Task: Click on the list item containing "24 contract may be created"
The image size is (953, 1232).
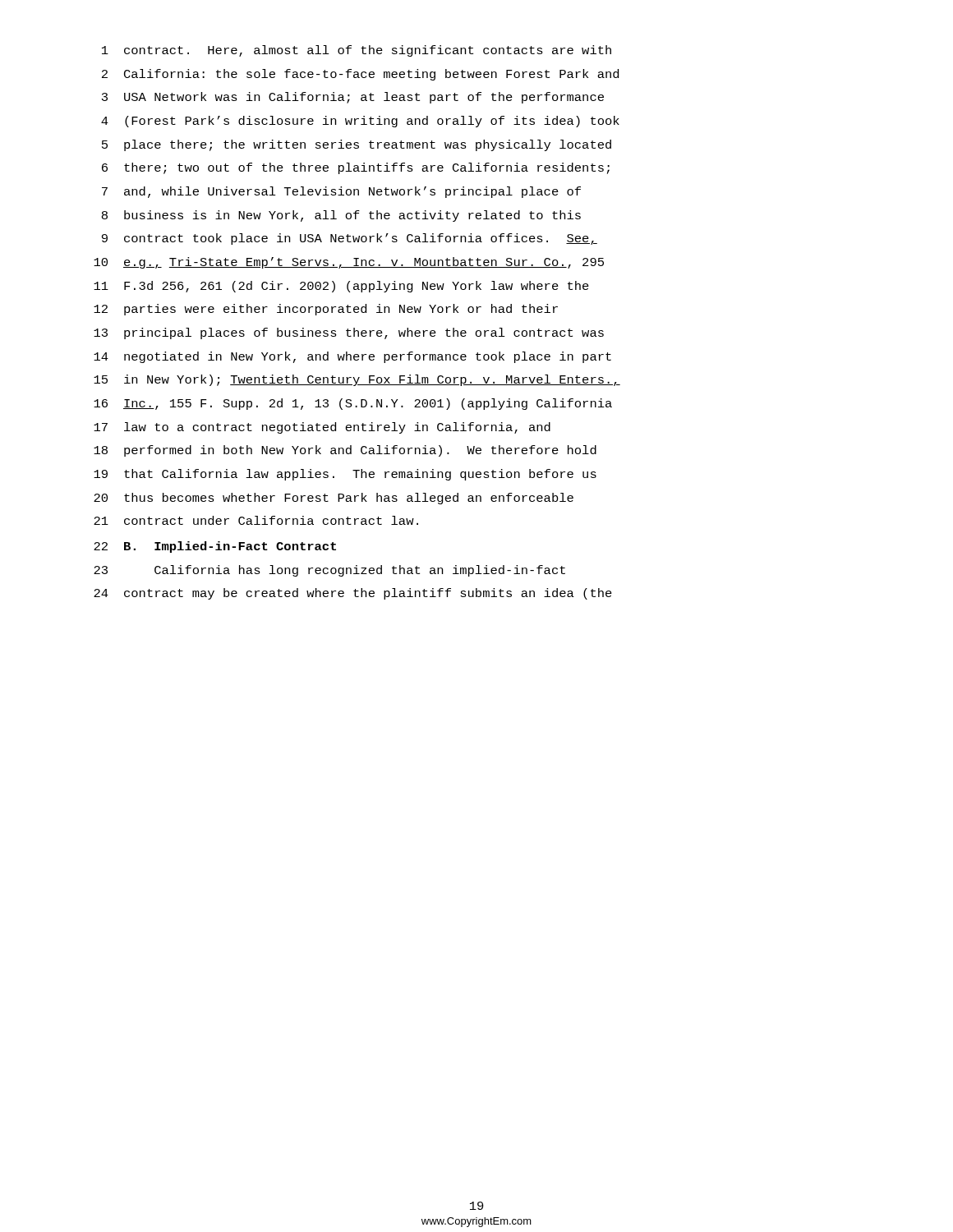Action: [339, 595]
